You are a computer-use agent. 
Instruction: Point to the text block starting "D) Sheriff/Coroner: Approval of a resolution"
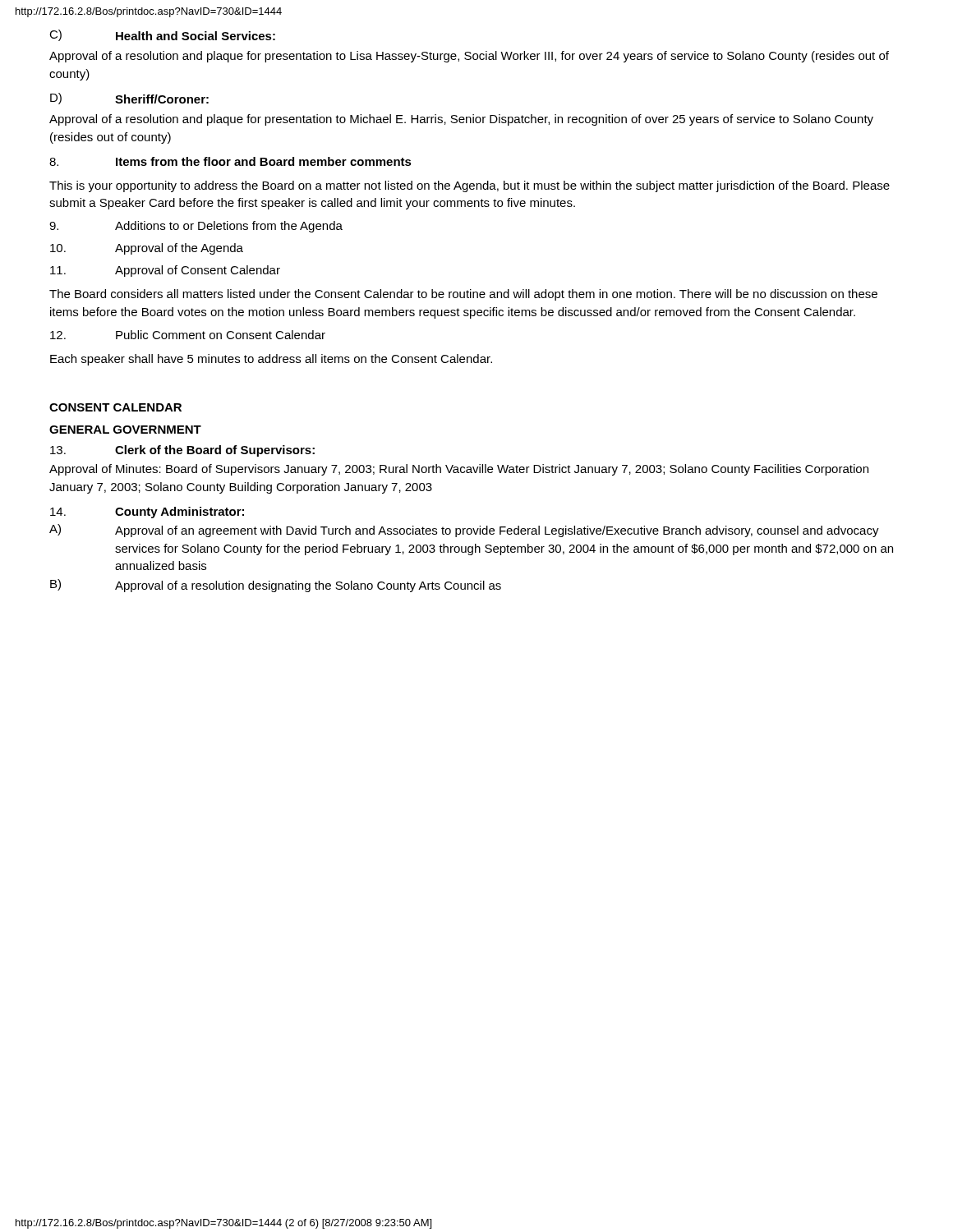tap(476, 118)
